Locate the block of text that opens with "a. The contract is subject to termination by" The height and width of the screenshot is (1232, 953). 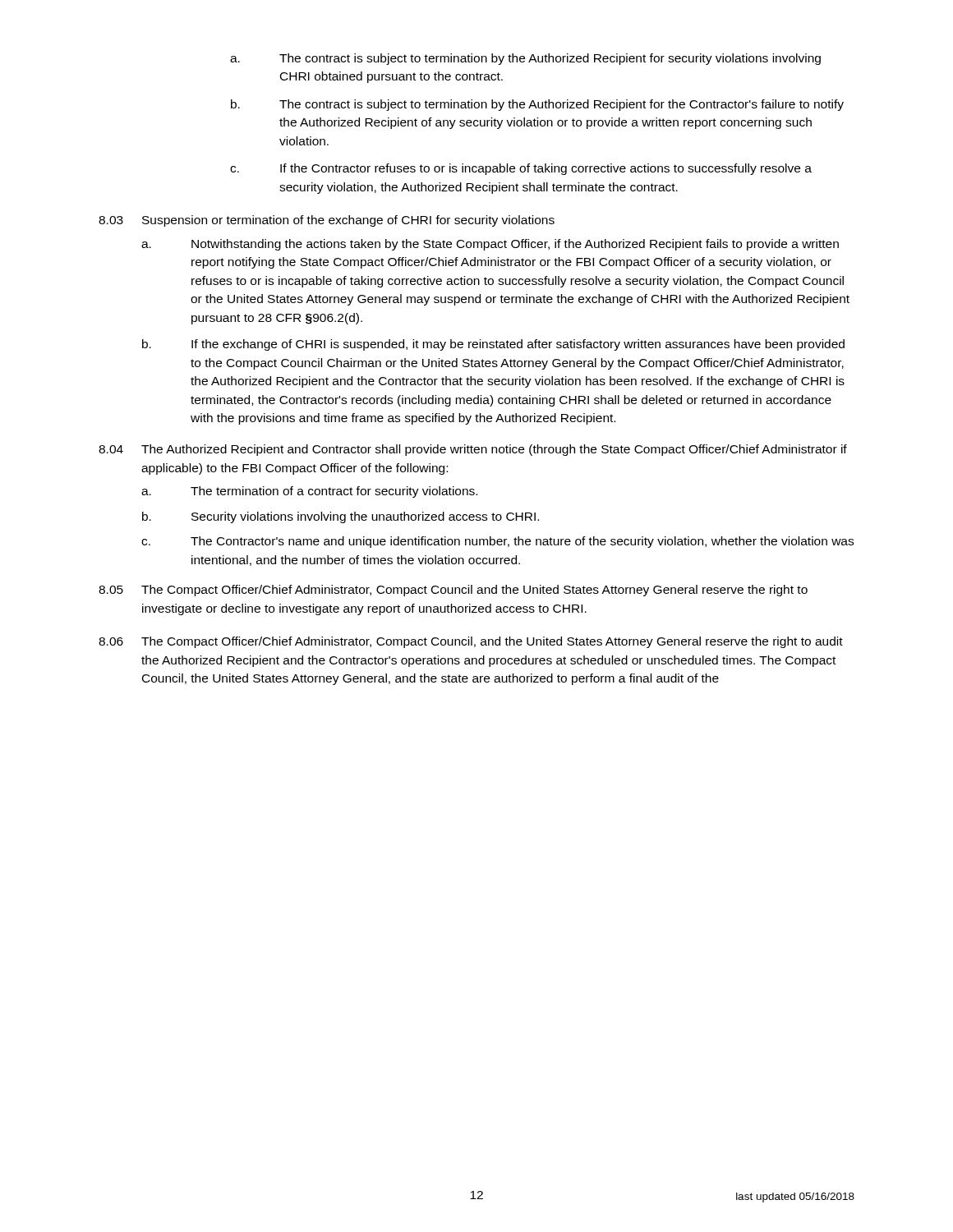542,68
